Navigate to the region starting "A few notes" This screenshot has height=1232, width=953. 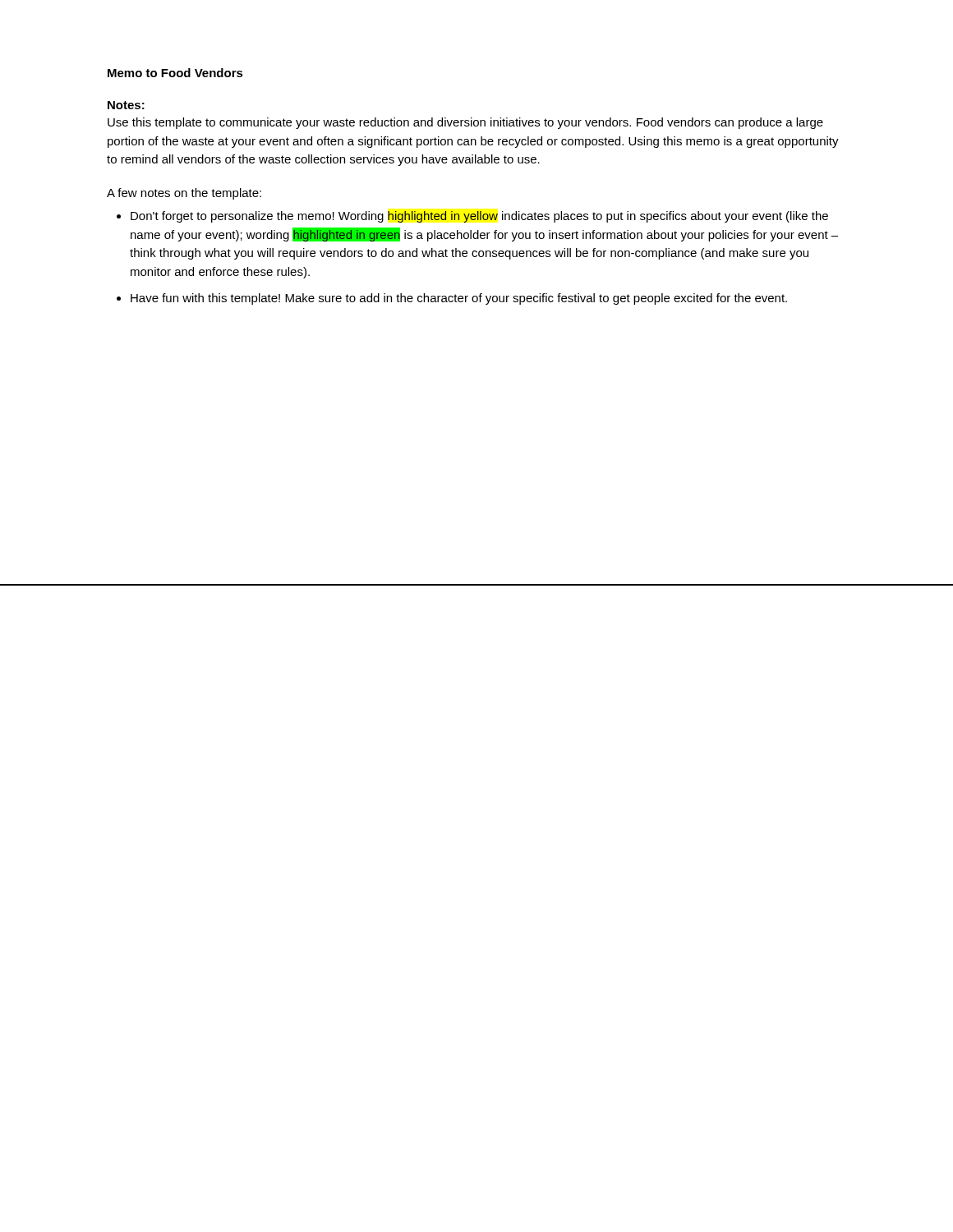click(x=185, y=192)
